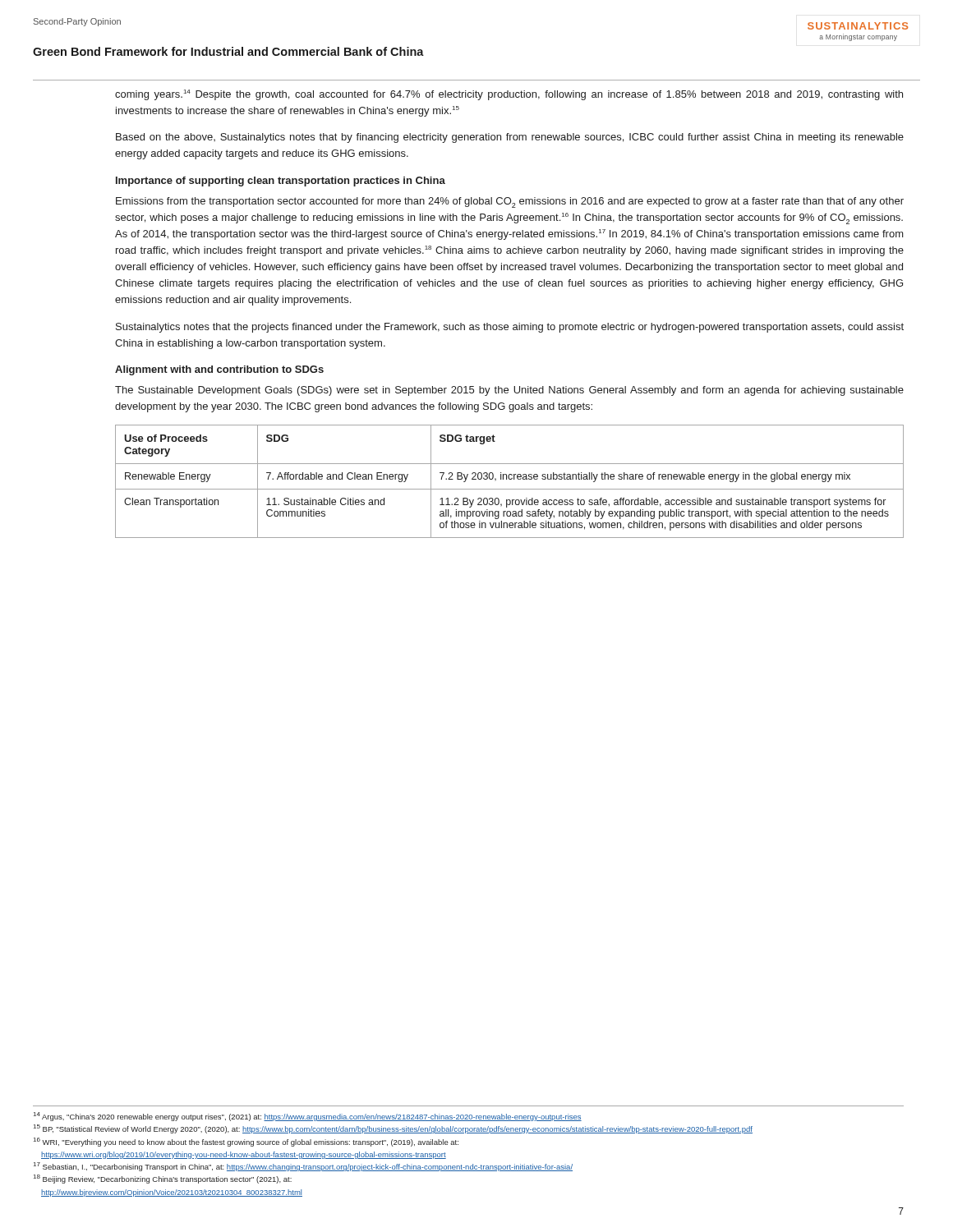
Task: Click the passage that begins "17 Sebastian, I., "Decarbonising Transport in China","
Action: click(x=303, y=1166)
